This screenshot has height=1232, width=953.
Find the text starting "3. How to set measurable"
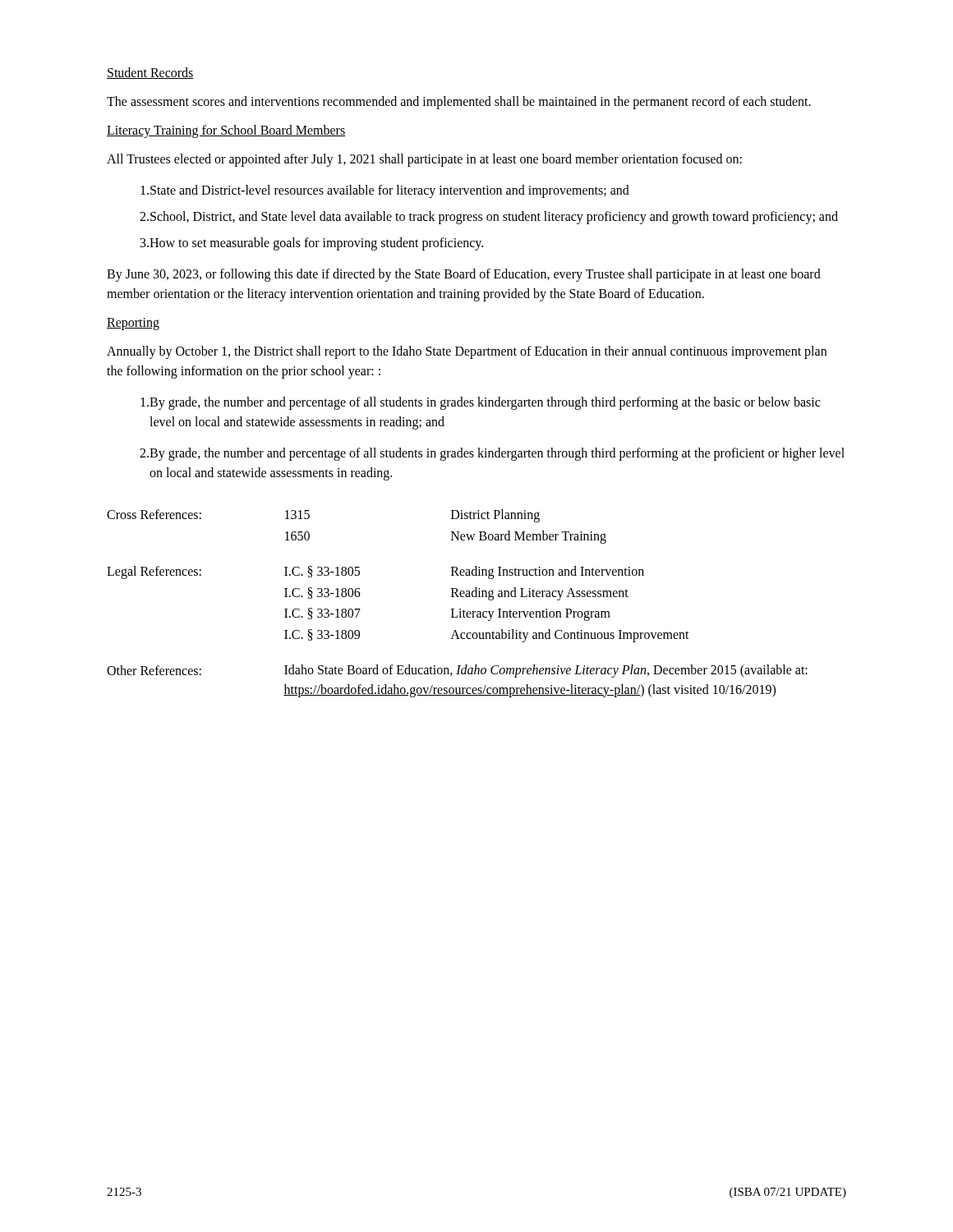tap(476, 243)
